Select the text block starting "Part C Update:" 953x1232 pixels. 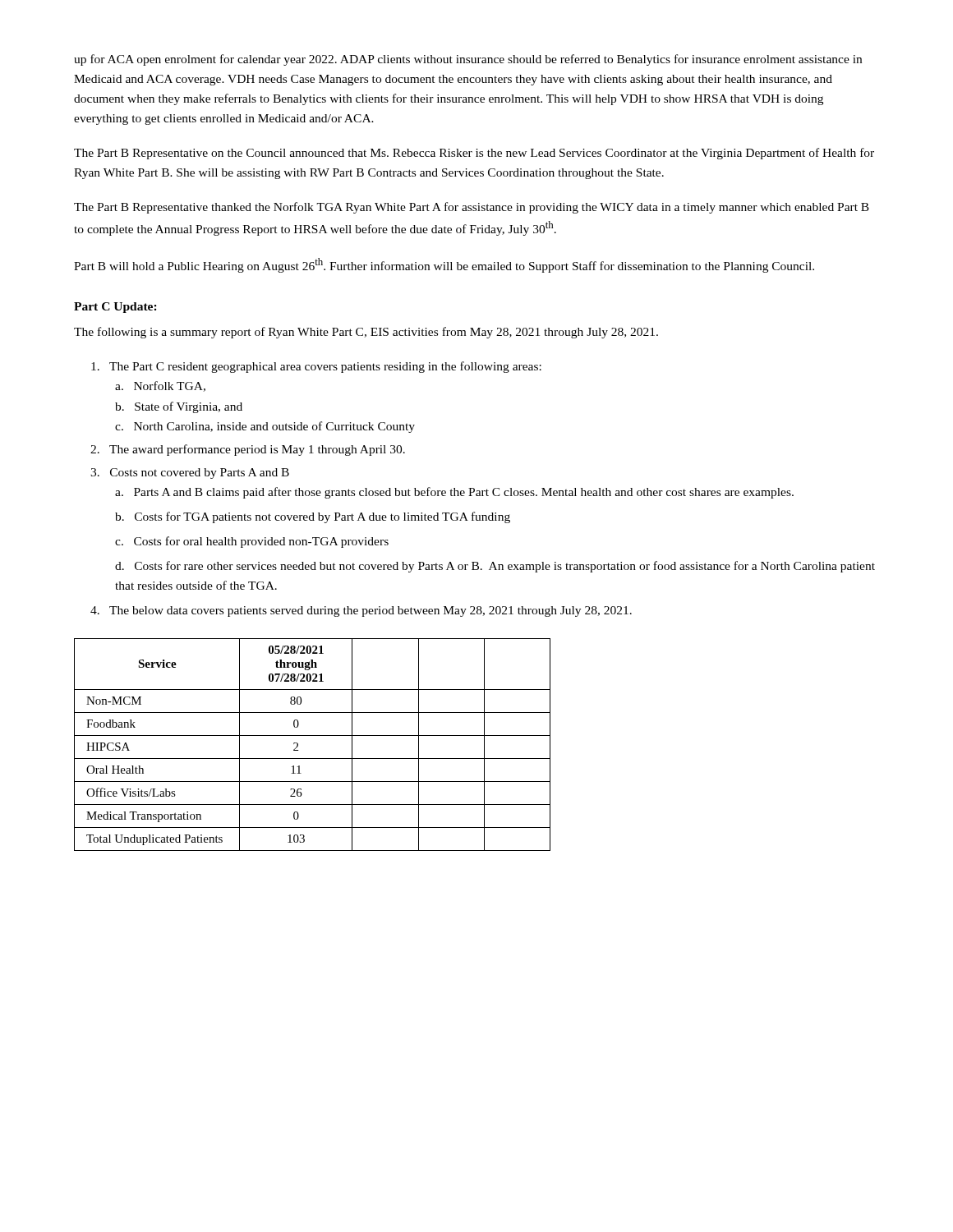(x=116, y=306)
